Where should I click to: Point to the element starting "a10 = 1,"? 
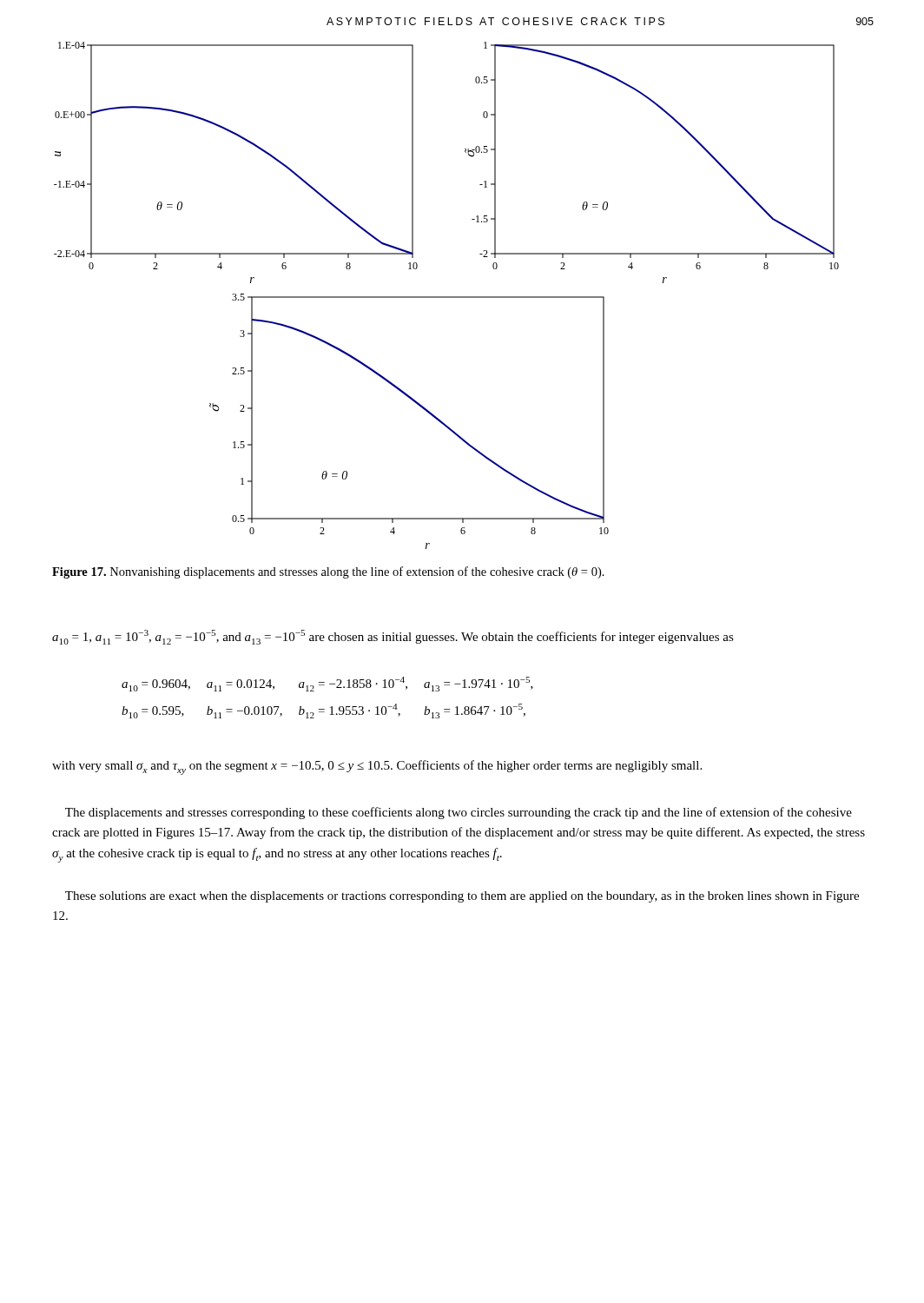point(393,637)
